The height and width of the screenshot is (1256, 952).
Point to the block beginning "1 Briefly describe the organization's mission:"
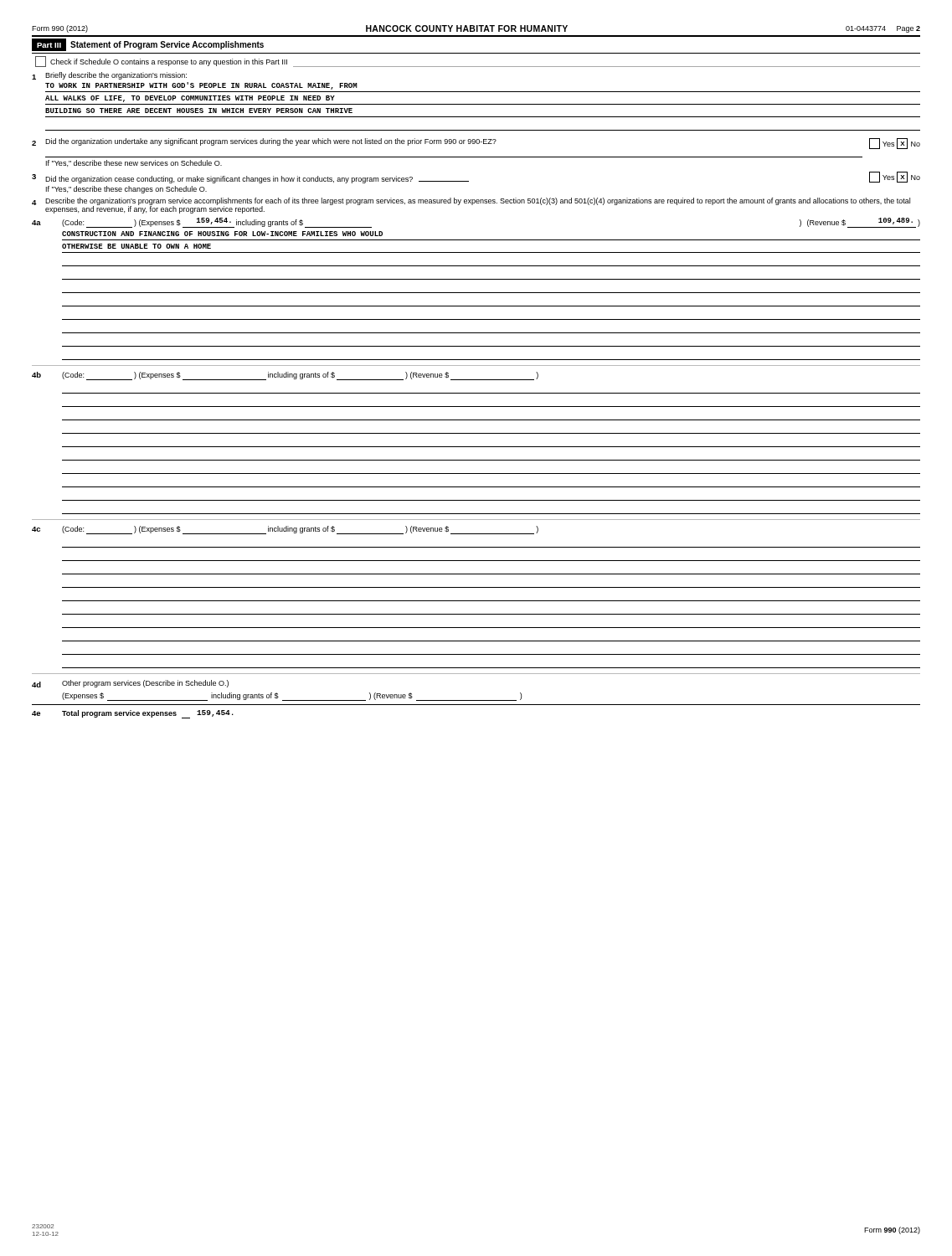[x=476, y=102]
